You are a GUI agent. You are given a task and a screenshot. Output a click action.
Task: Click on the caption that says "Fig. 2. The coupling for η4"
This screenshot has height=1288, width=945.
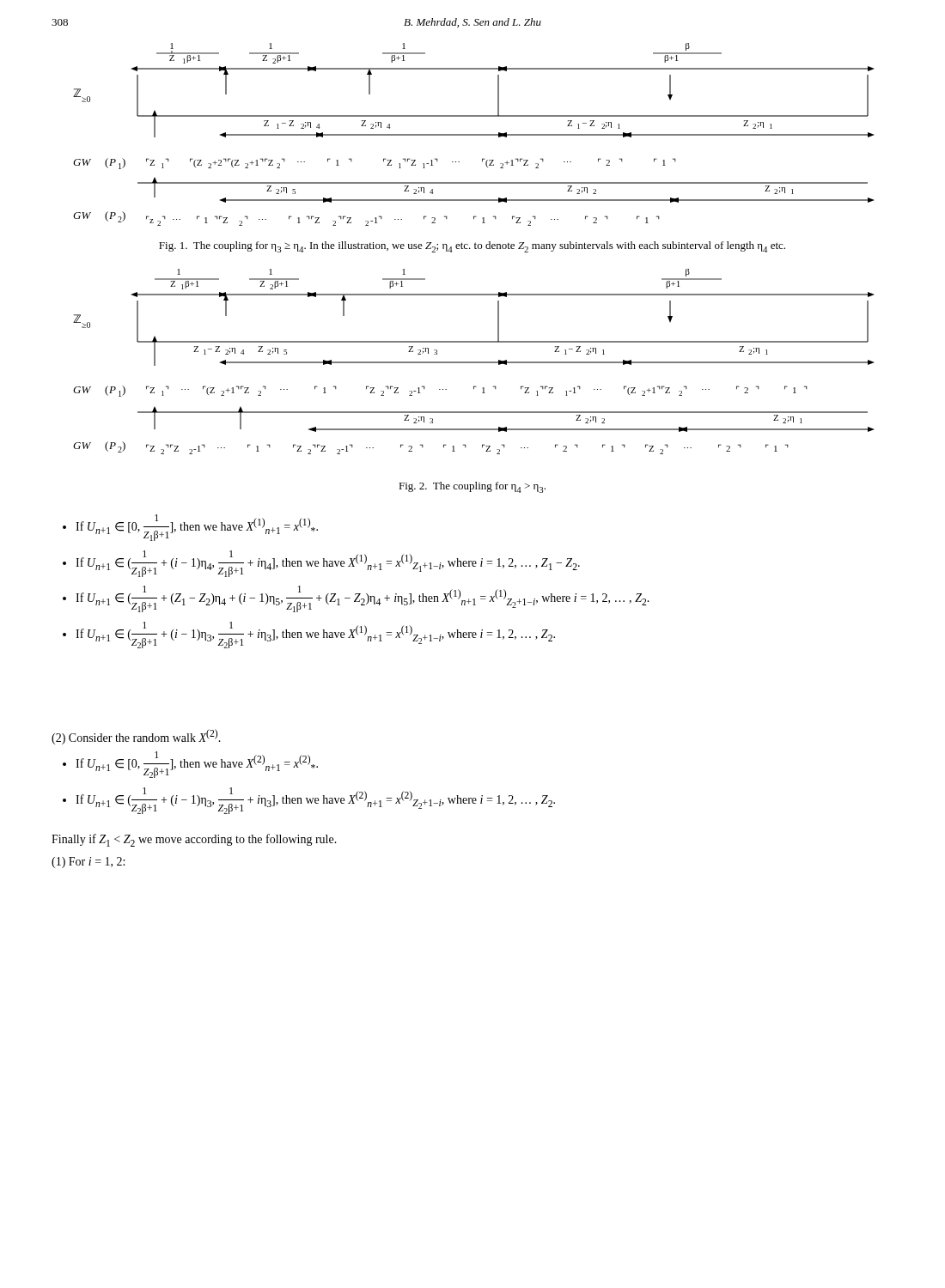(472, 487)
